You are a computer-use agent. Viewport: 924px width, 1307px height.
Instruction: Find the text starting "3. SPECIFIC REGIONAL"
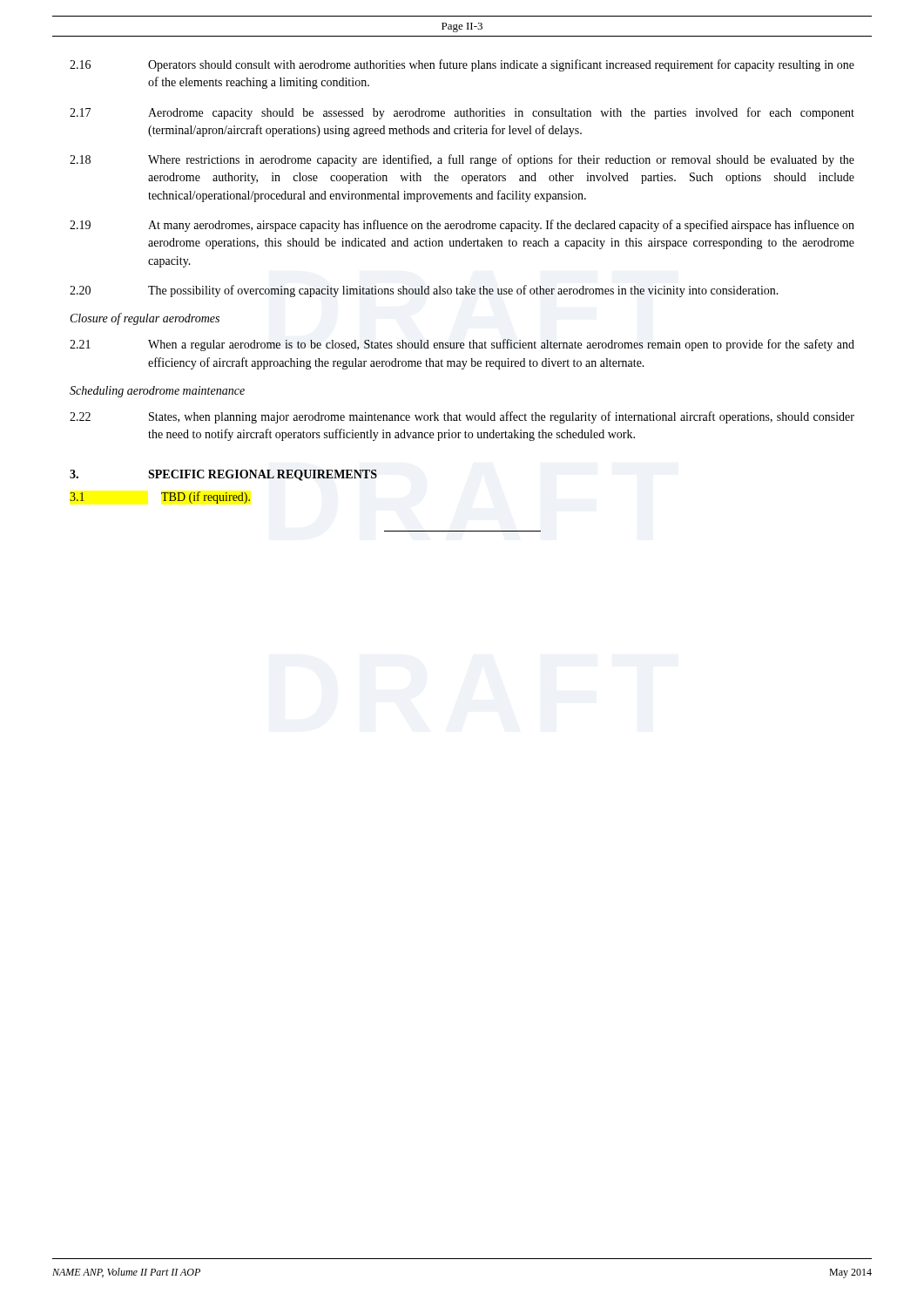(223, 475)
